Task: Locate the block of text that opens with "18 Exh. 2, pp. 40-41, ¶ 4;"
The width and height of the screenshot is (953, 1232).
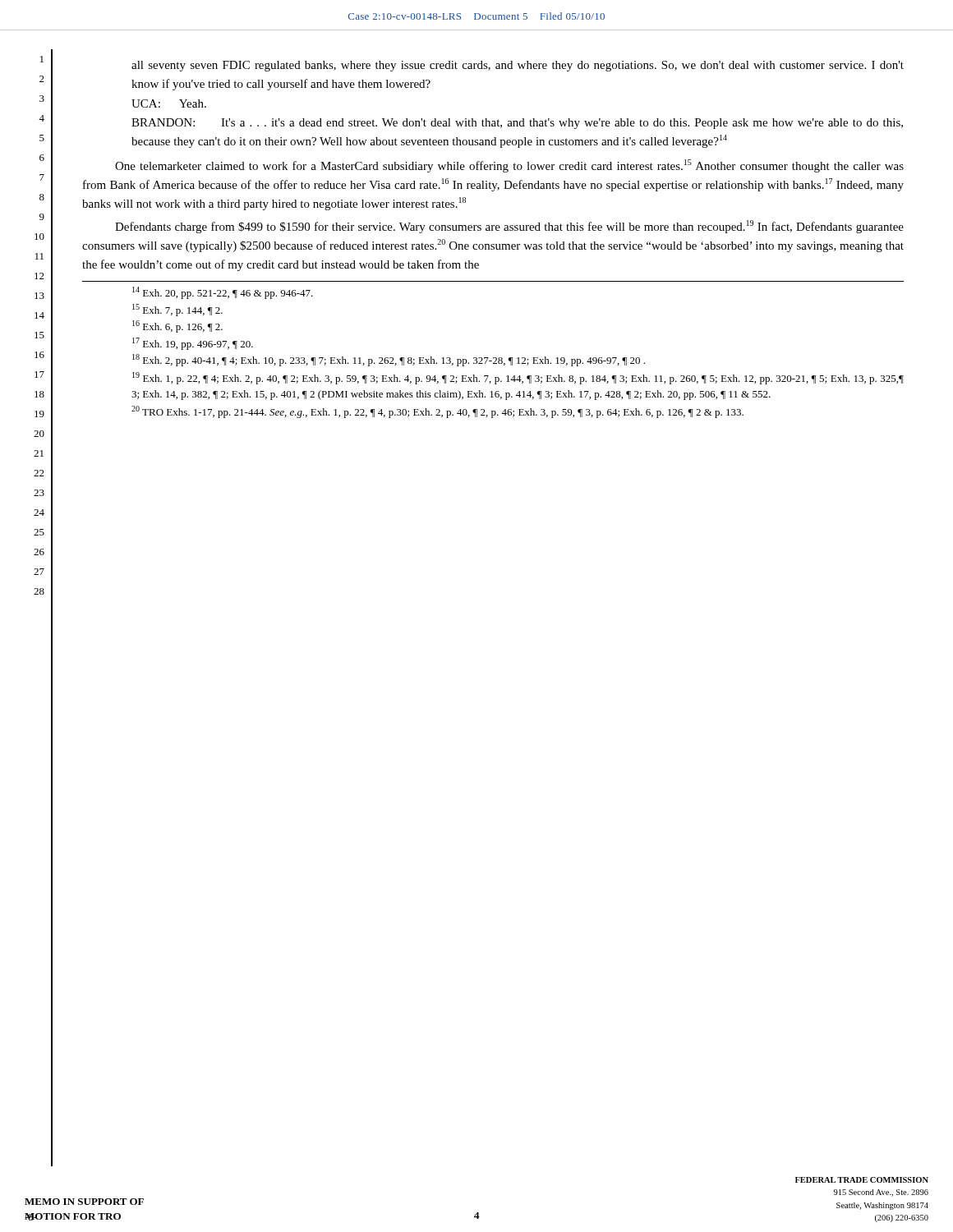Action: [389, 360]
